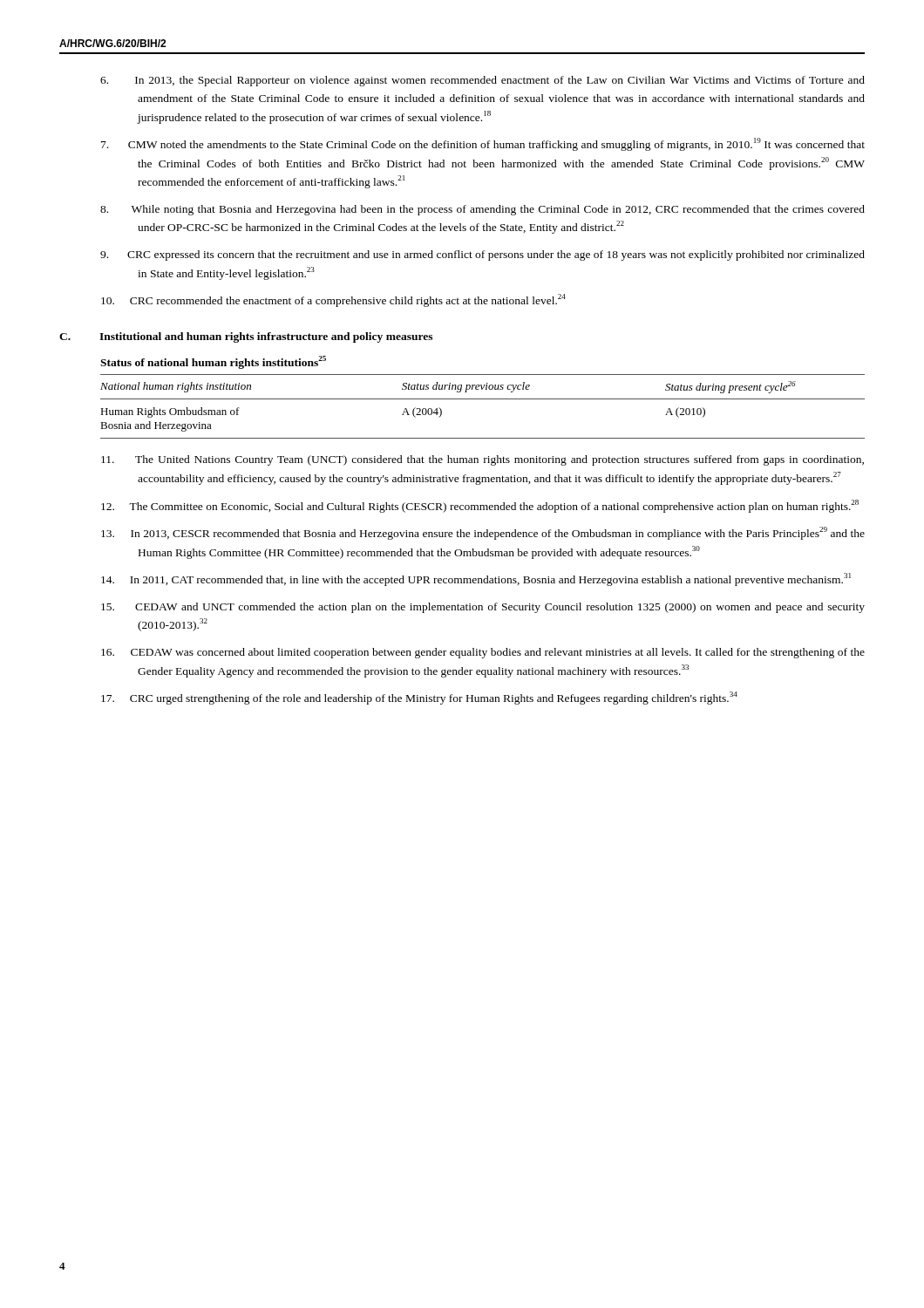Find the block on this page that starts "In 2011, CAT"
The width and height of the screenshot is (924, 1308).
coord(476,578)
